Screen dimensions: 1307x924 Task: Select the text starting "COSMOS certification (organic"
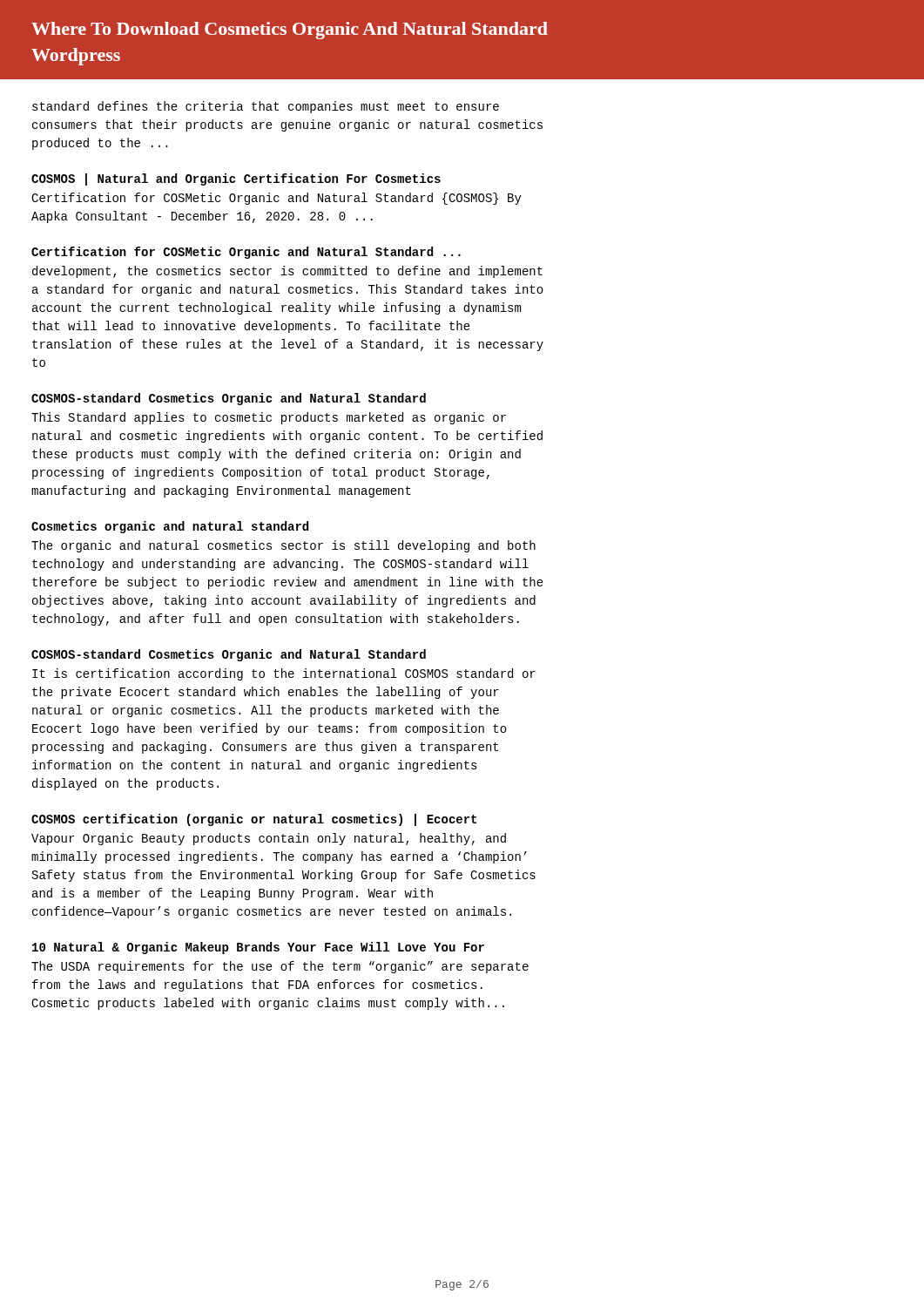tap(255, 820)
